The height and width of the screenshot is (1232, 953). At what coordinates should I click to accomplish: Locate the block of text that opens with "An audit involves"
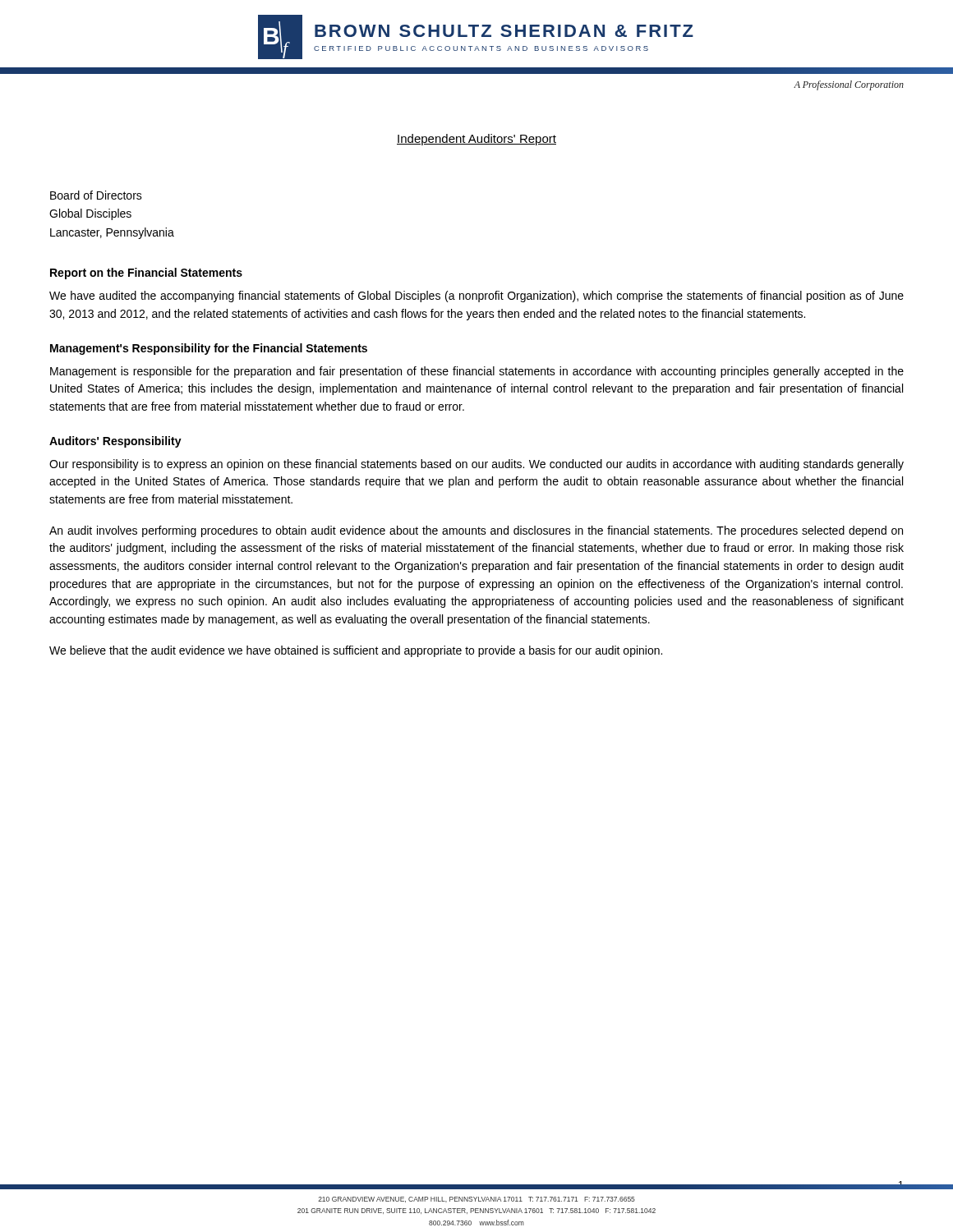click(476, 575)
